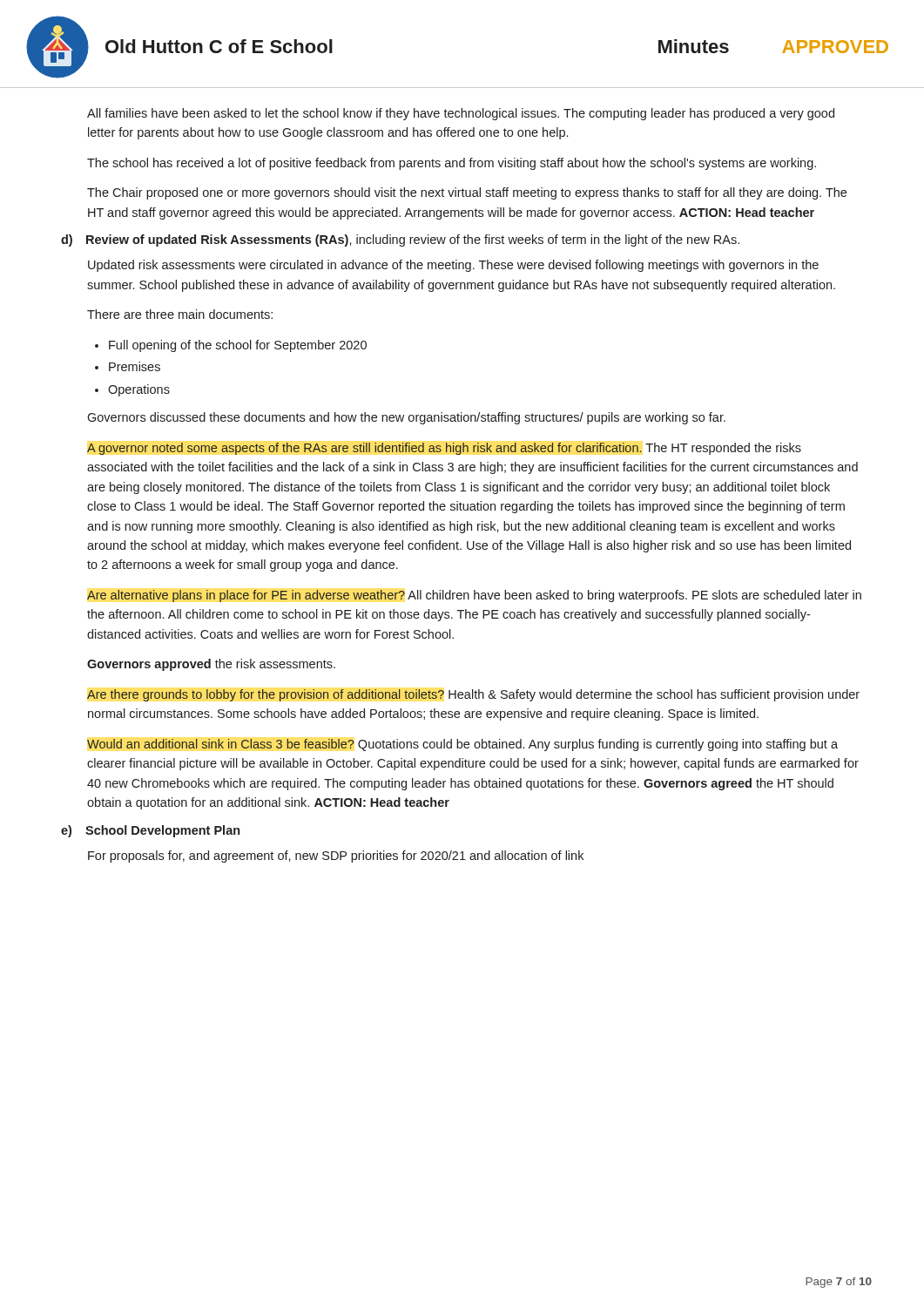Viewport: 924px width, 1307px height.
Task: Find the passage starting "All families have"
Action: click(x=461, y=123)
